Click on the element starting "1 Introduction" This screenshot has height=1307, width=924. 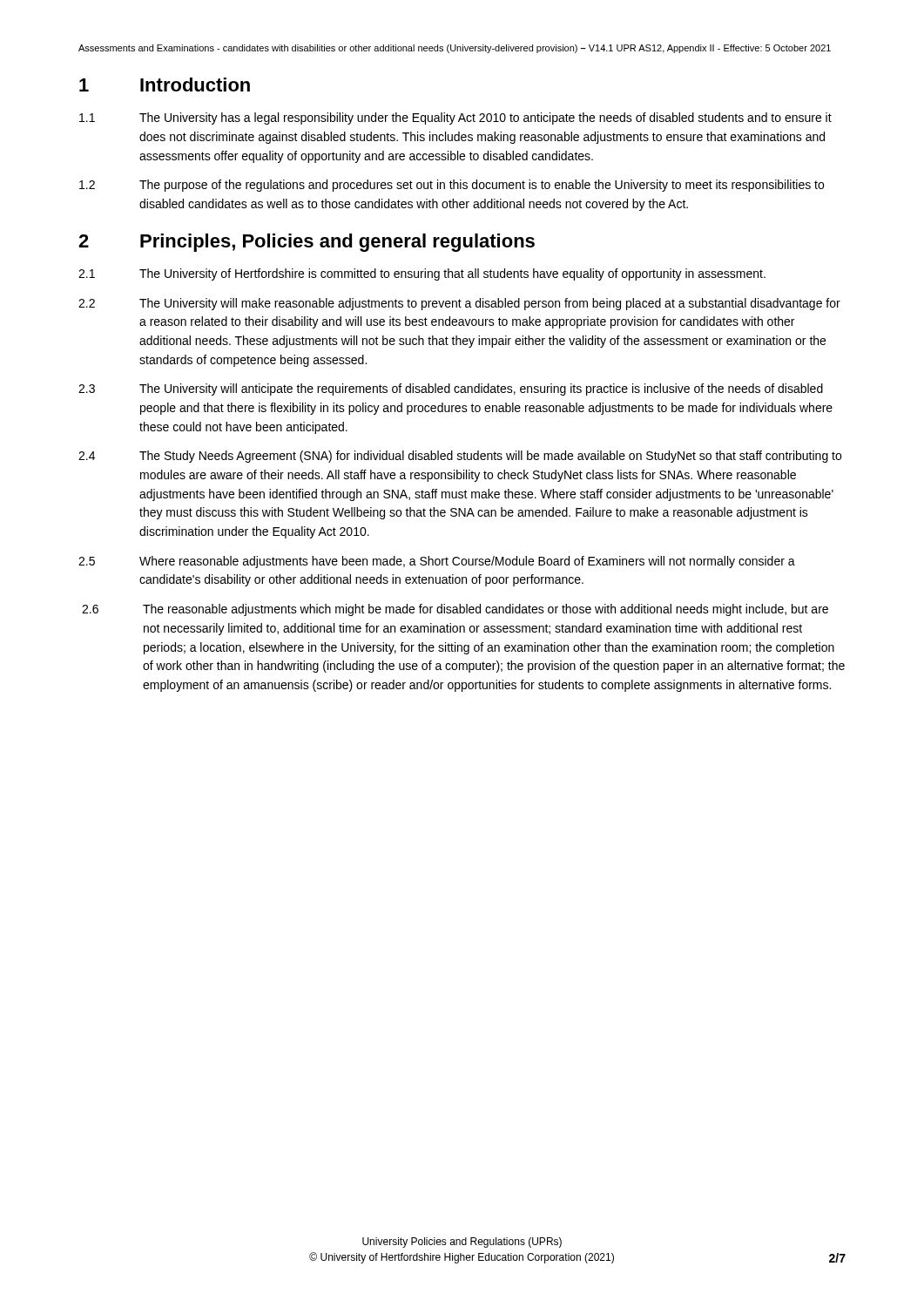click(x=165, y=86)
